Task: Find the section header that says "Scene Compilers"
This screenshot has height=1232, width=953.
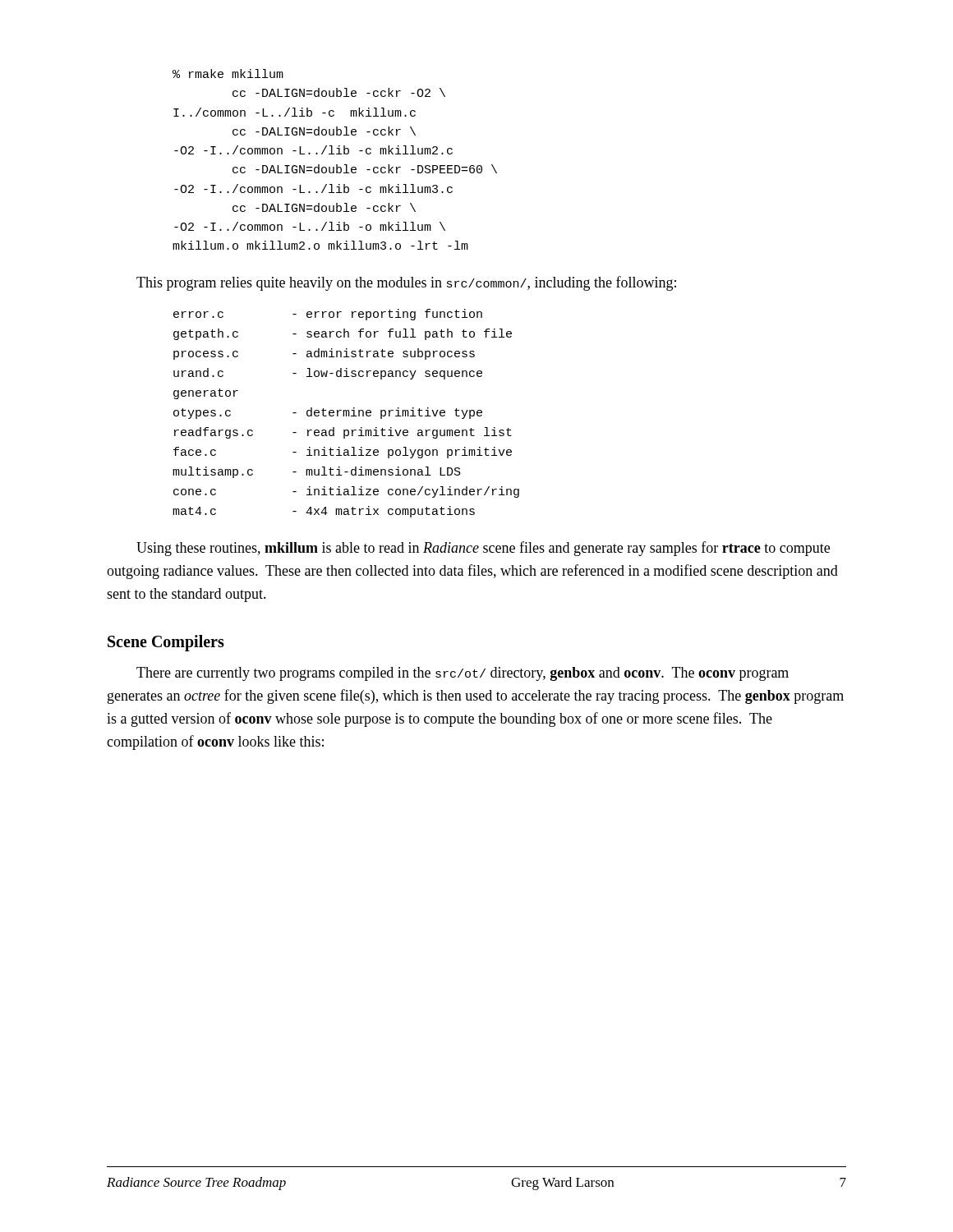Action: [x=165, y=642]
